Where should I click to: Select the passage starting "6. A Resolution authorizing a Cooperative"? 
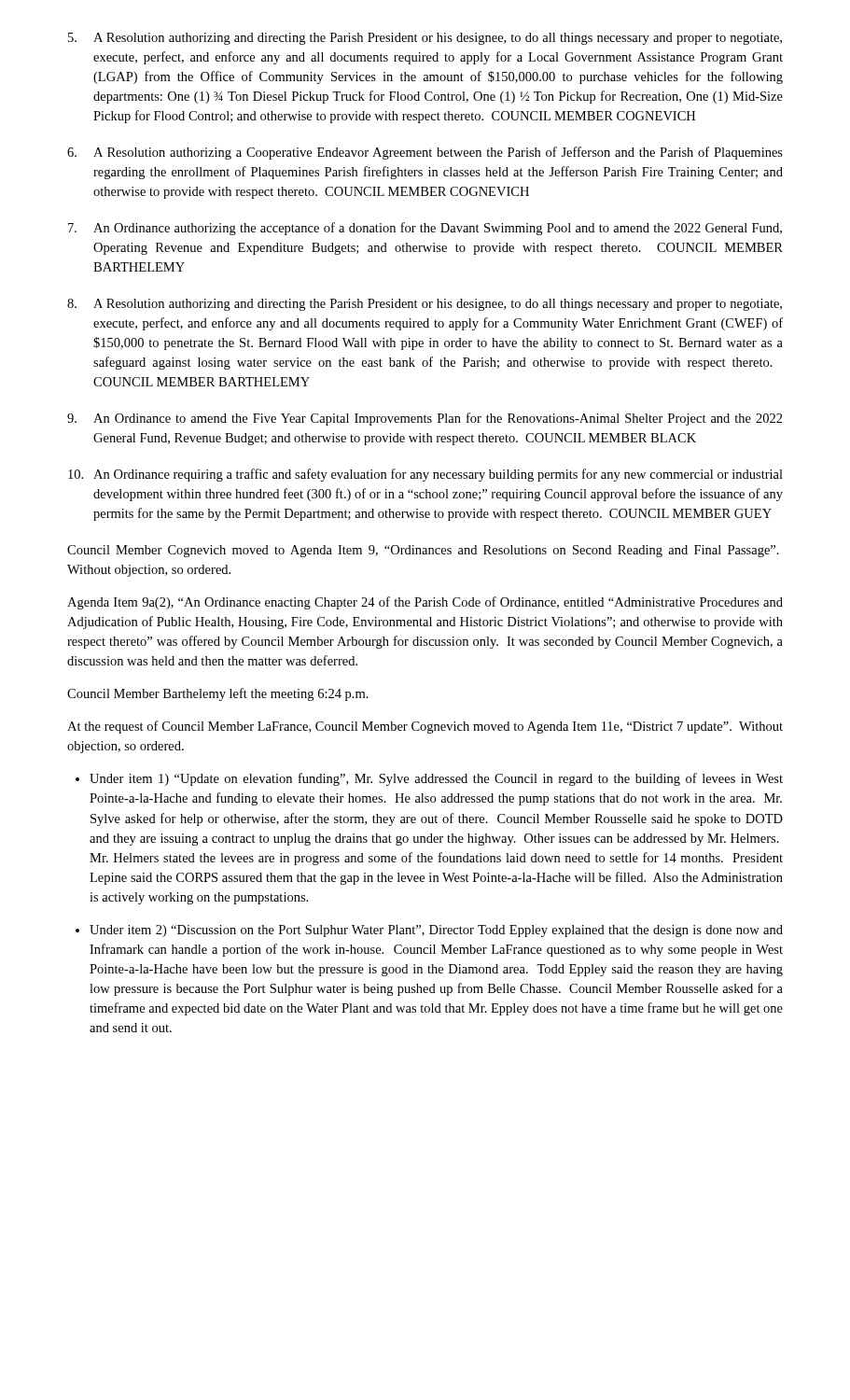tap(425, 172)
